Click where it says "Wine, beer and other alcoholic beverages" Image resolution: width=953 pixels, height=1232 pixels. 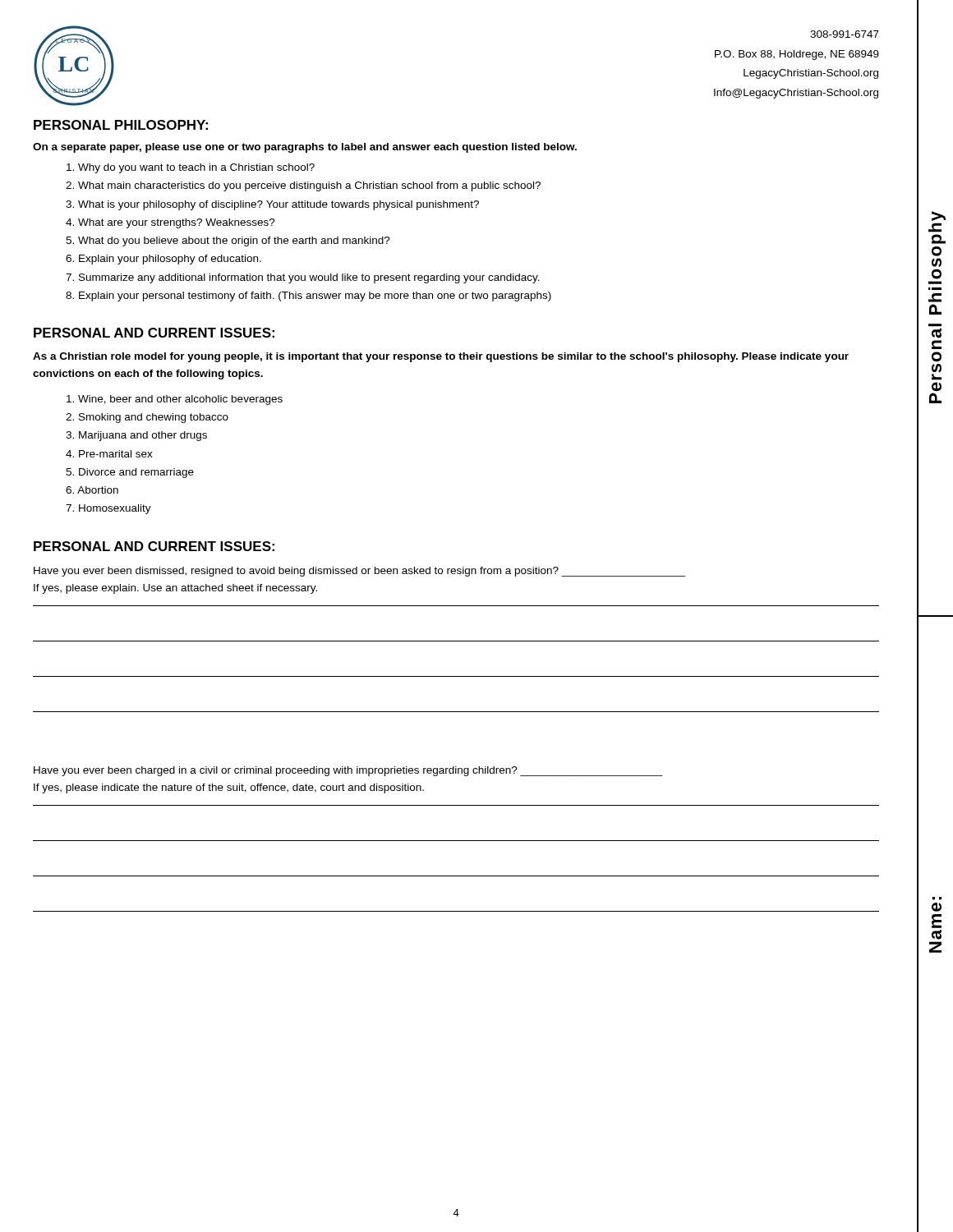click(x=174, y=399)
